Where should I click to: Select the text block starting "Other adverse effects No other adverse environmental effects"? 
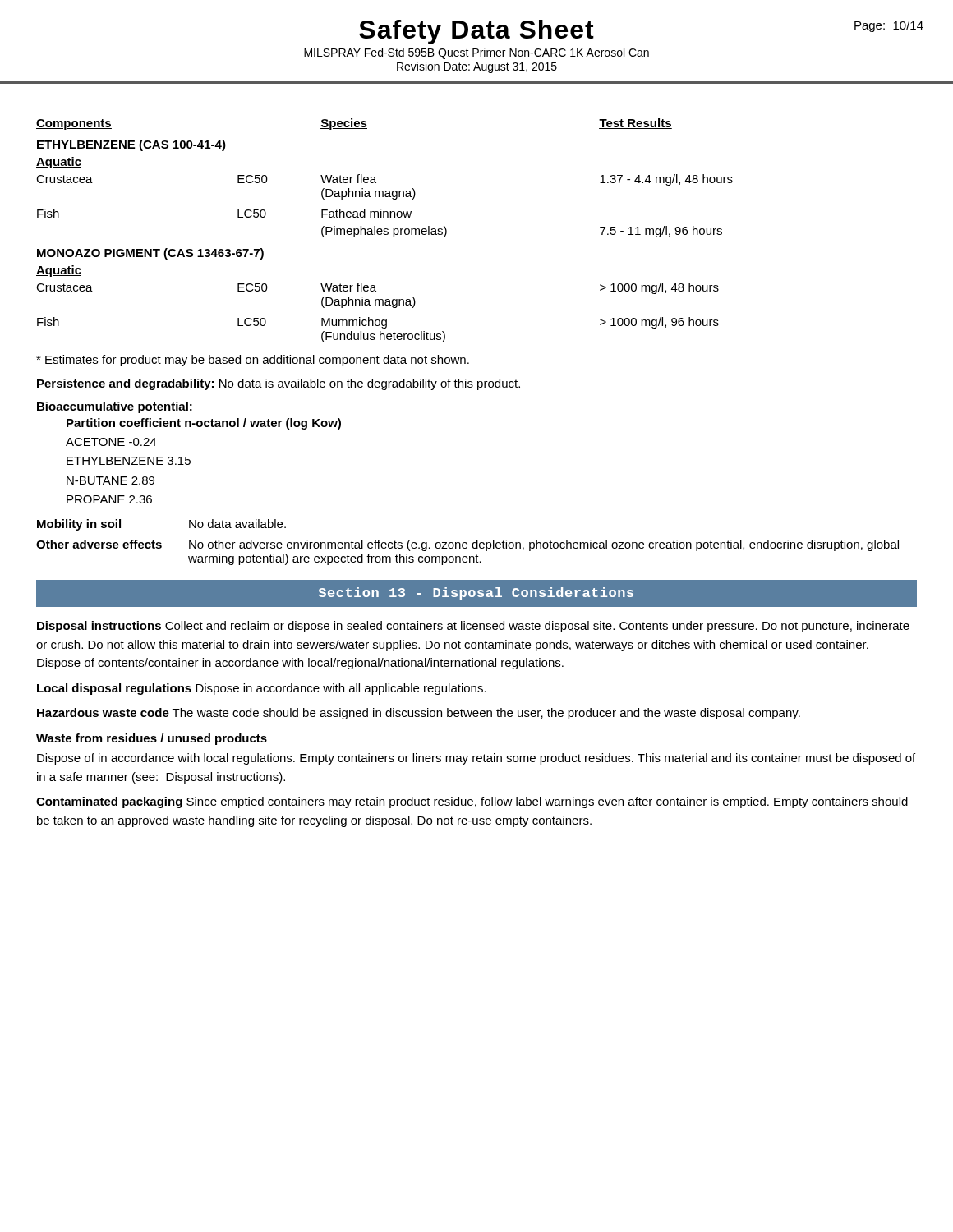coord(476,551)
